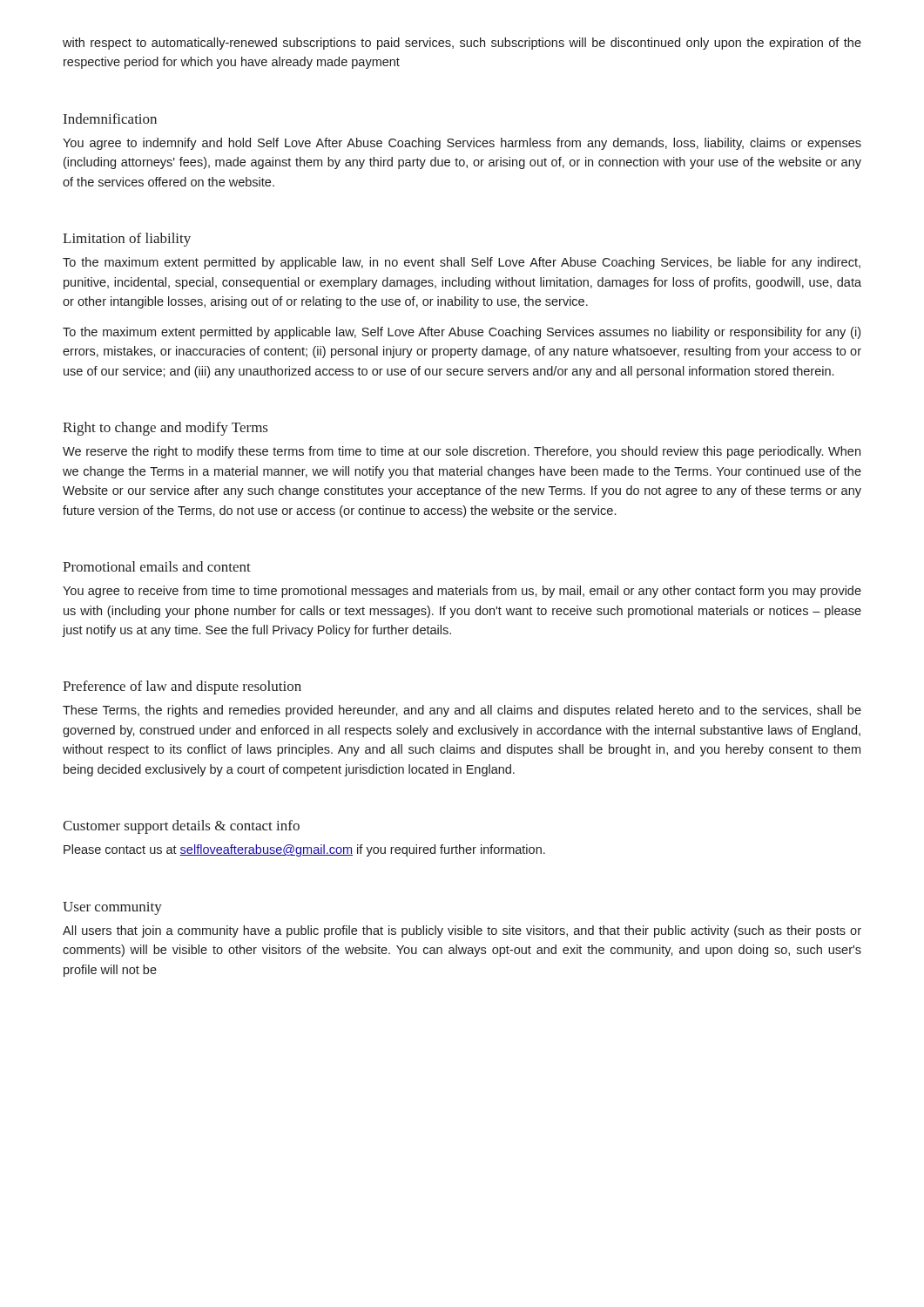Find the text starting "with respect to automatically-renewed"
The image size is (924, 1307).
pyautogui.click(x=462, y=52)
